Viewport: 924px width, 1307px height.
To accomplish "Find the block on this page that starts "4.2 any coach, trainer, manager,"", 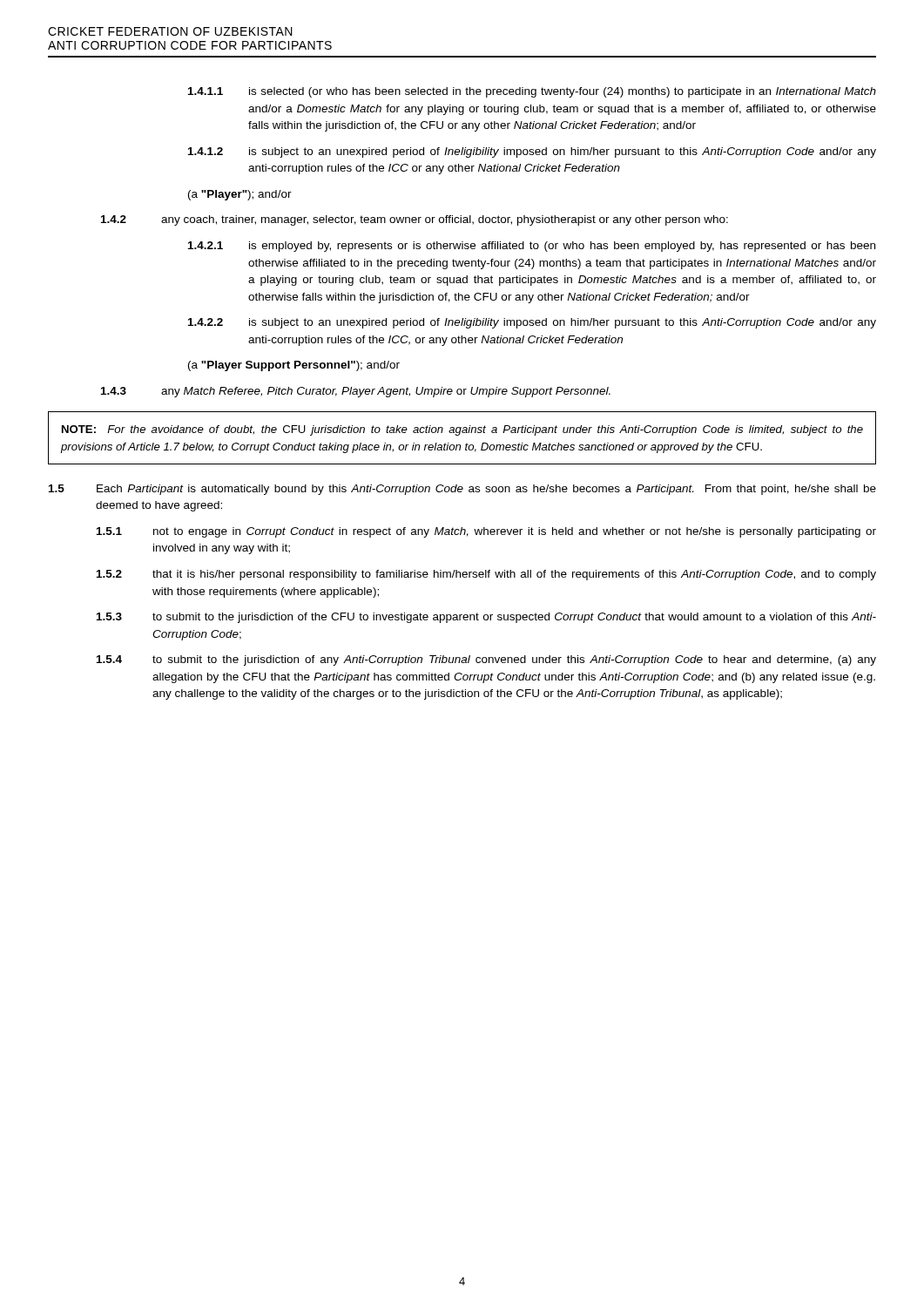I will click(x=488, y=220).
